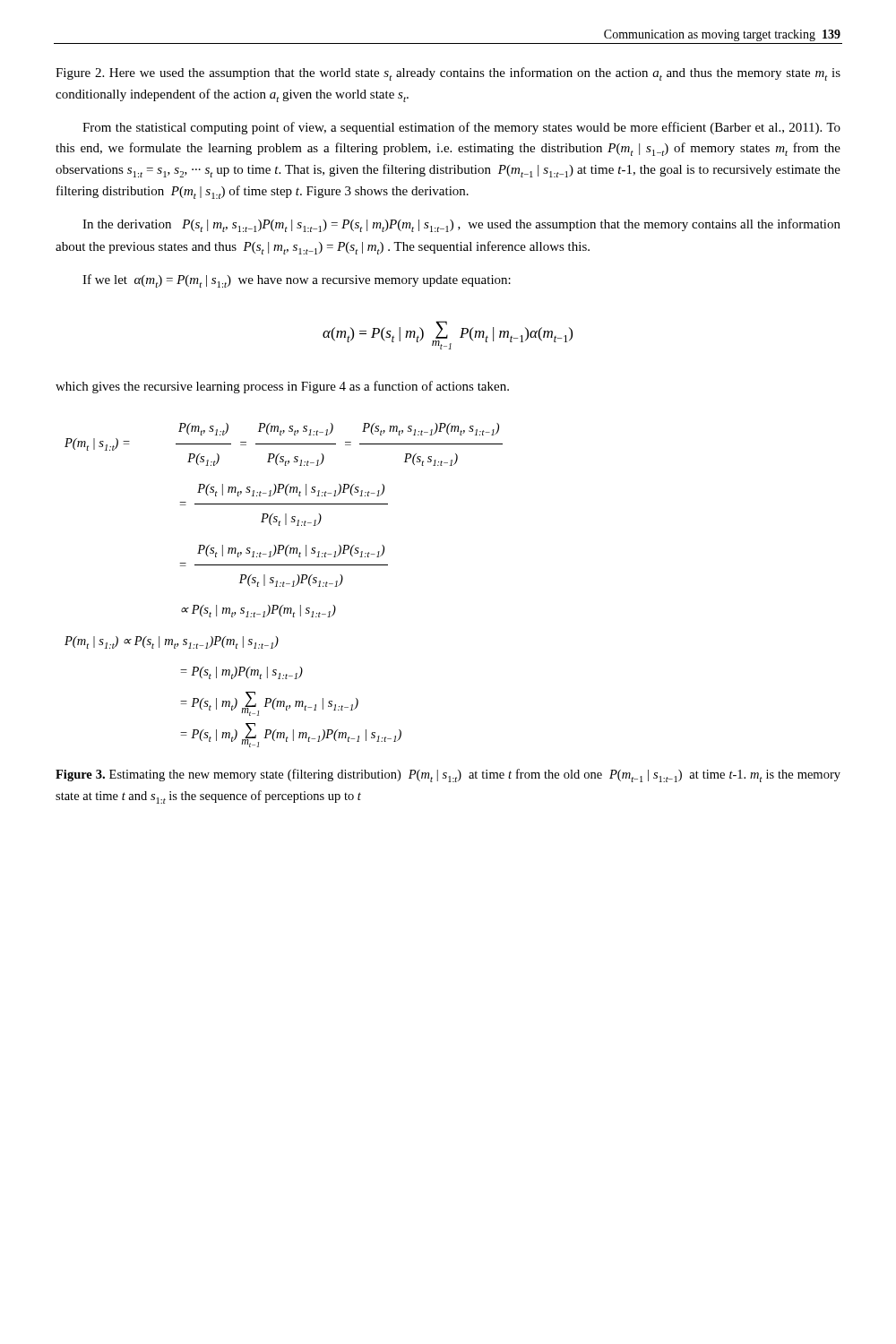896x1344 pixels.
Task: Navigate to the block starting "In the derivation P(st |"
Action: click(x=448, y=237)
